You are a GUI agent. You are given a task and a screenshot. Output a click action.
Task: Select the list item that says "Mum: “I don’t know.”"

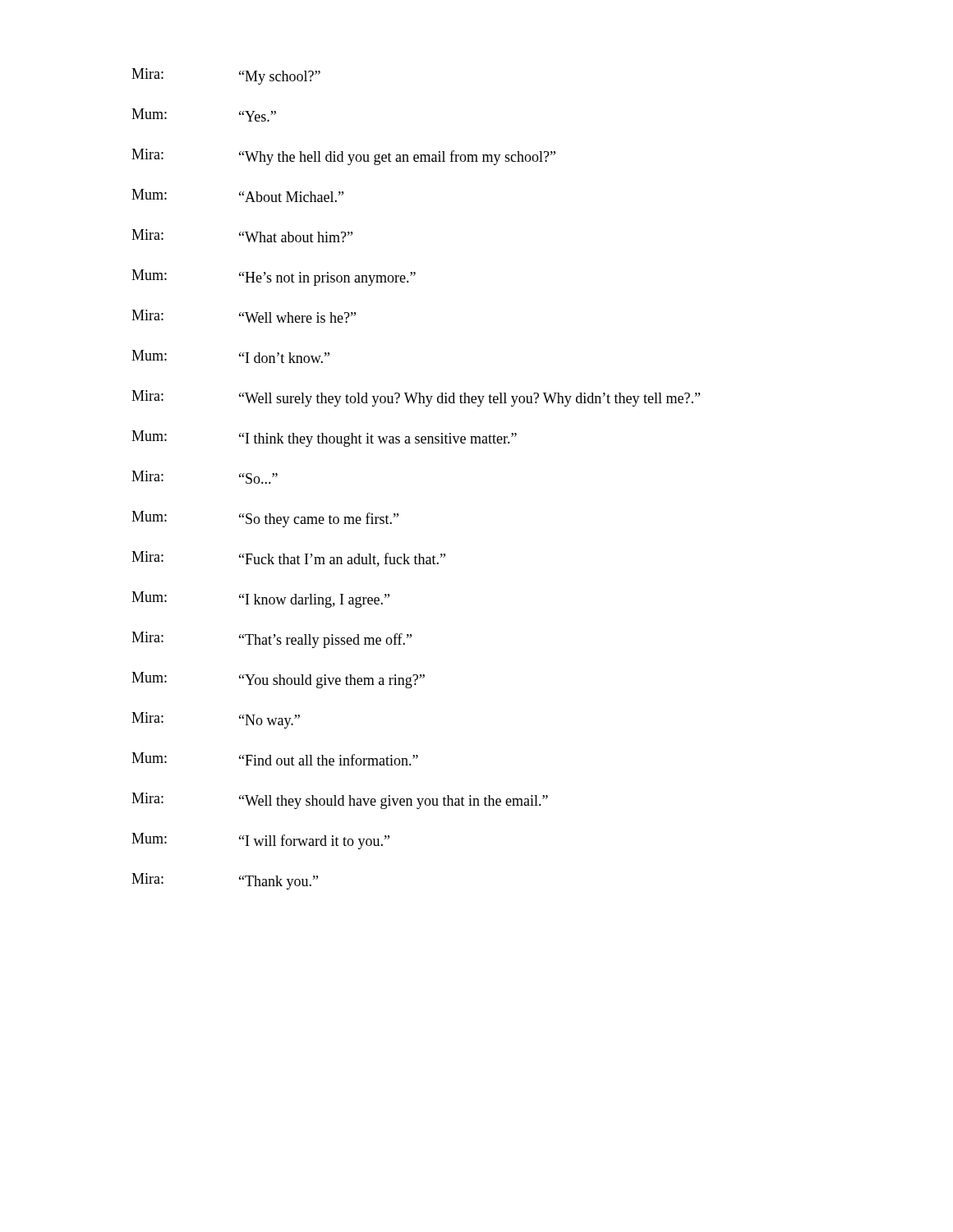click(x=147, y=356)
